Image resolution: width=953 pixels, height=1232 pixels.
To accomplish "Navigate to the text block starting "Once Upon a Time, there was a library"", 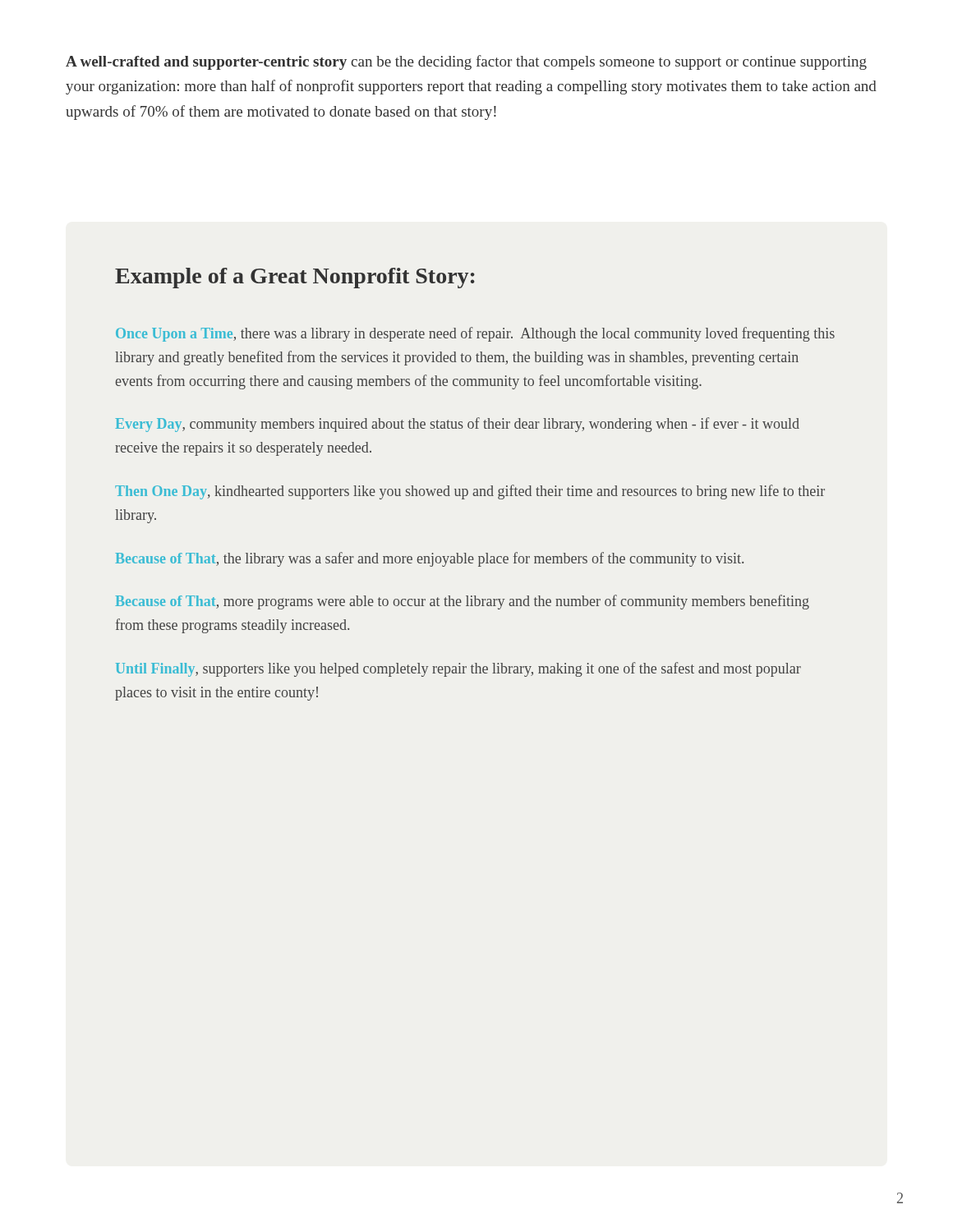I will 475,357.
